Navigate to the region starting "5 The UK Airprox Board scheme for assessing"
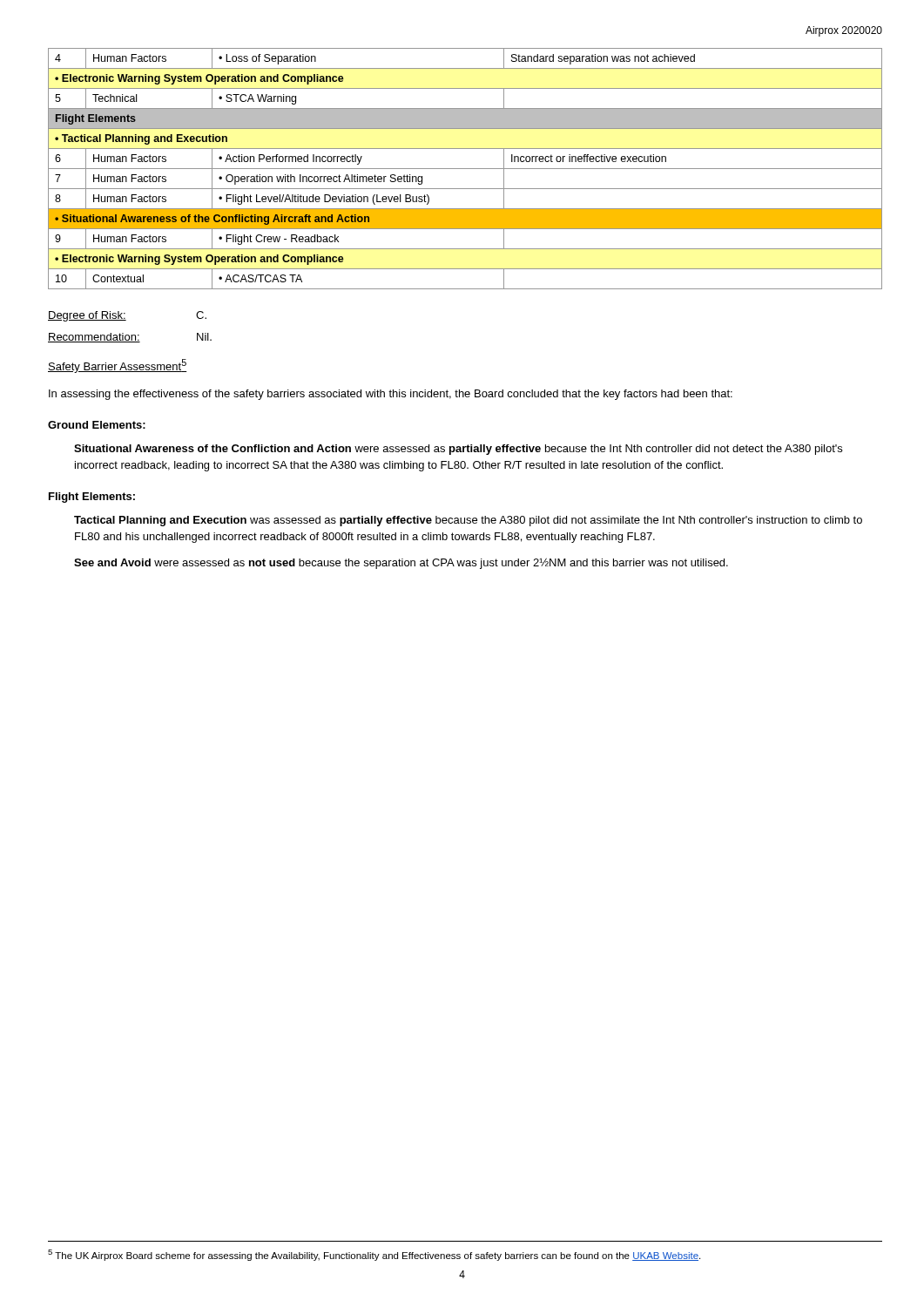 pyautogui.click(x=375, y=1254)
